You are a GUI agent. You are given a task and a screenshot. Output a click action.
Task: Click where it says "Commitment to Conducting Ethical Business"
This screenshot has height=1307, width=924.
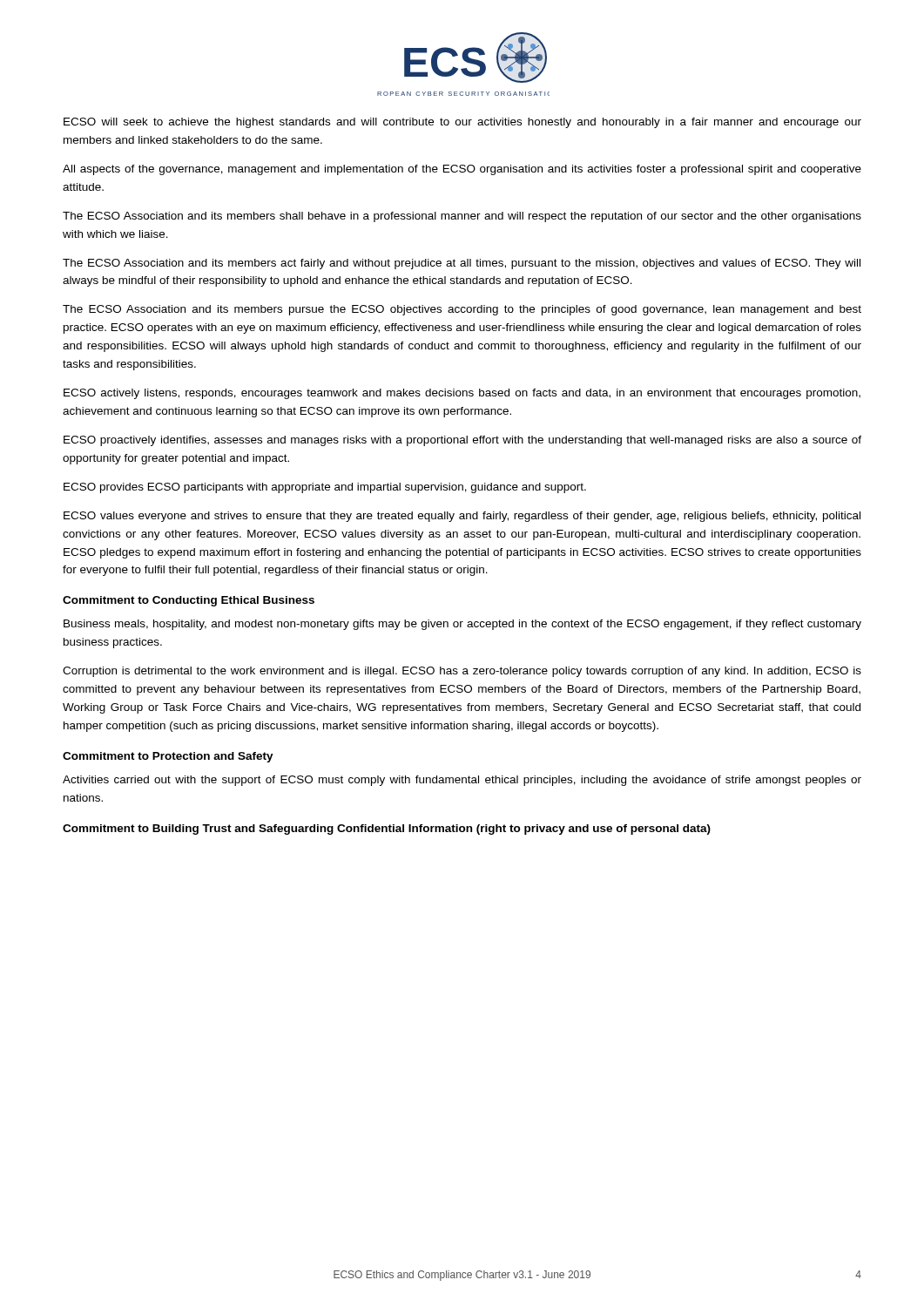[189, 600]
